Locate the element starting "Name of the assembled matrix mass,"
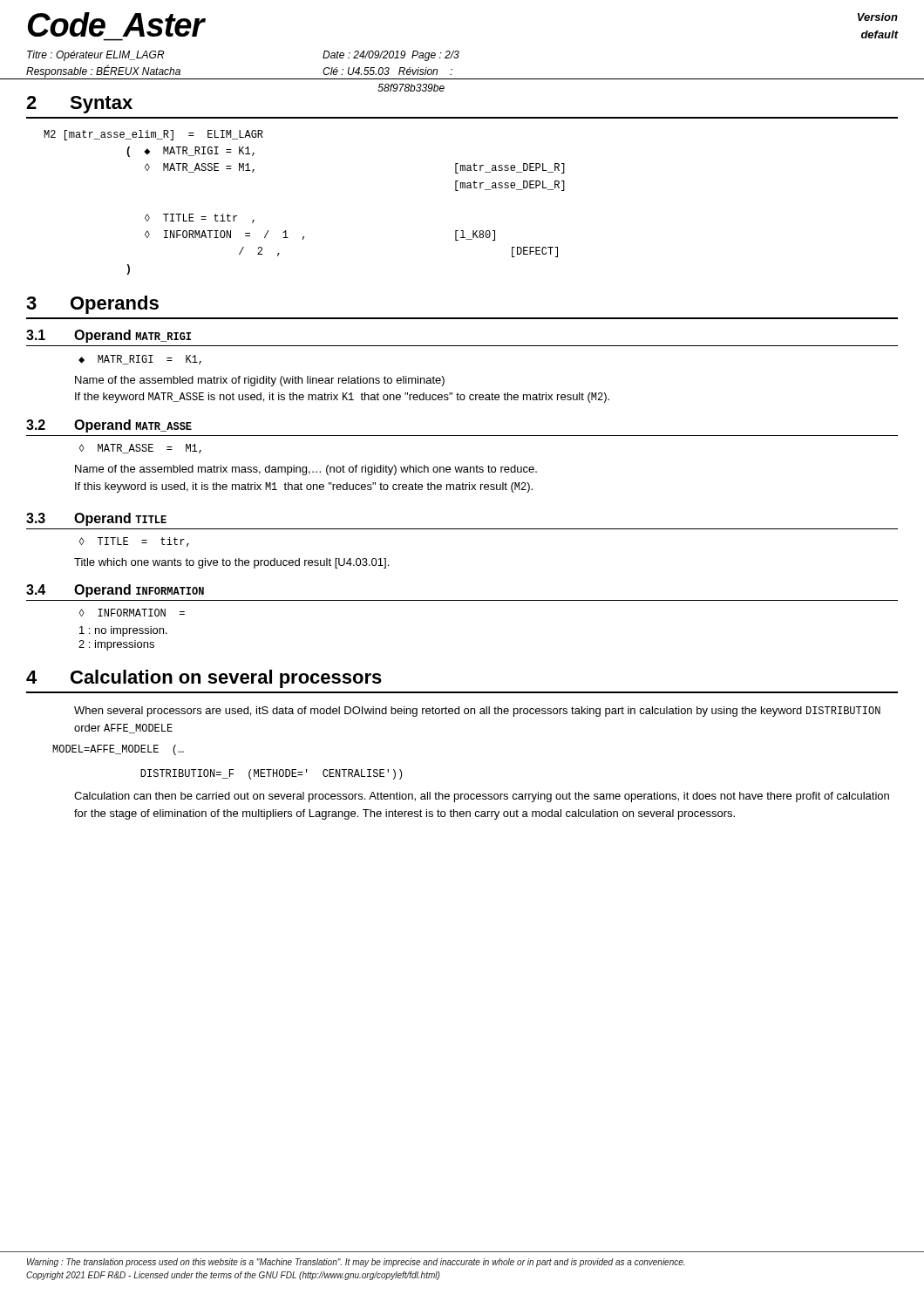The image size is (924, 1308). [306, 478]
